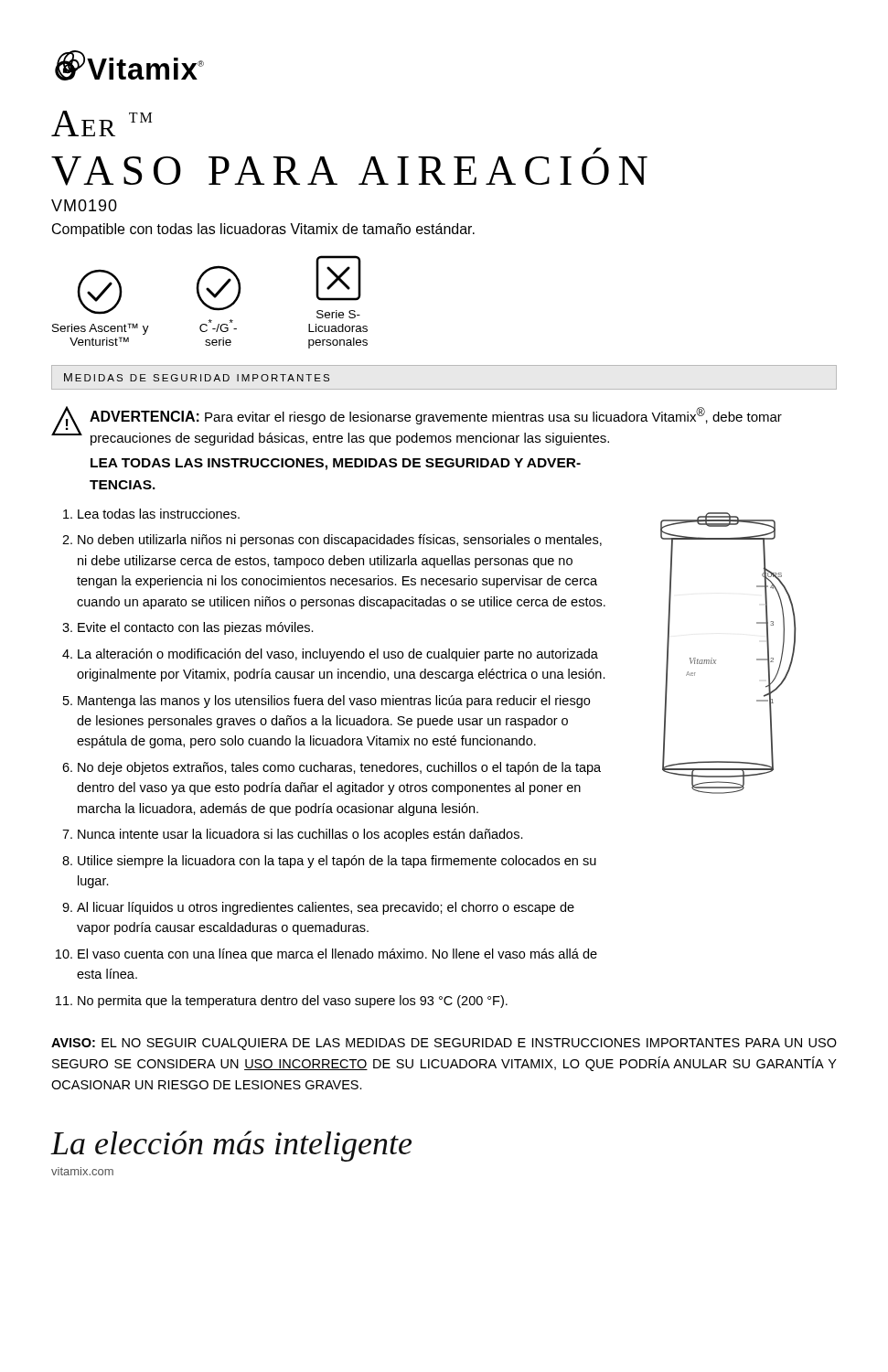The image size is (888, 1372).
Task: Find the list item that reads "Al licuar líquidos"
Action: click(x=326, y=917)
